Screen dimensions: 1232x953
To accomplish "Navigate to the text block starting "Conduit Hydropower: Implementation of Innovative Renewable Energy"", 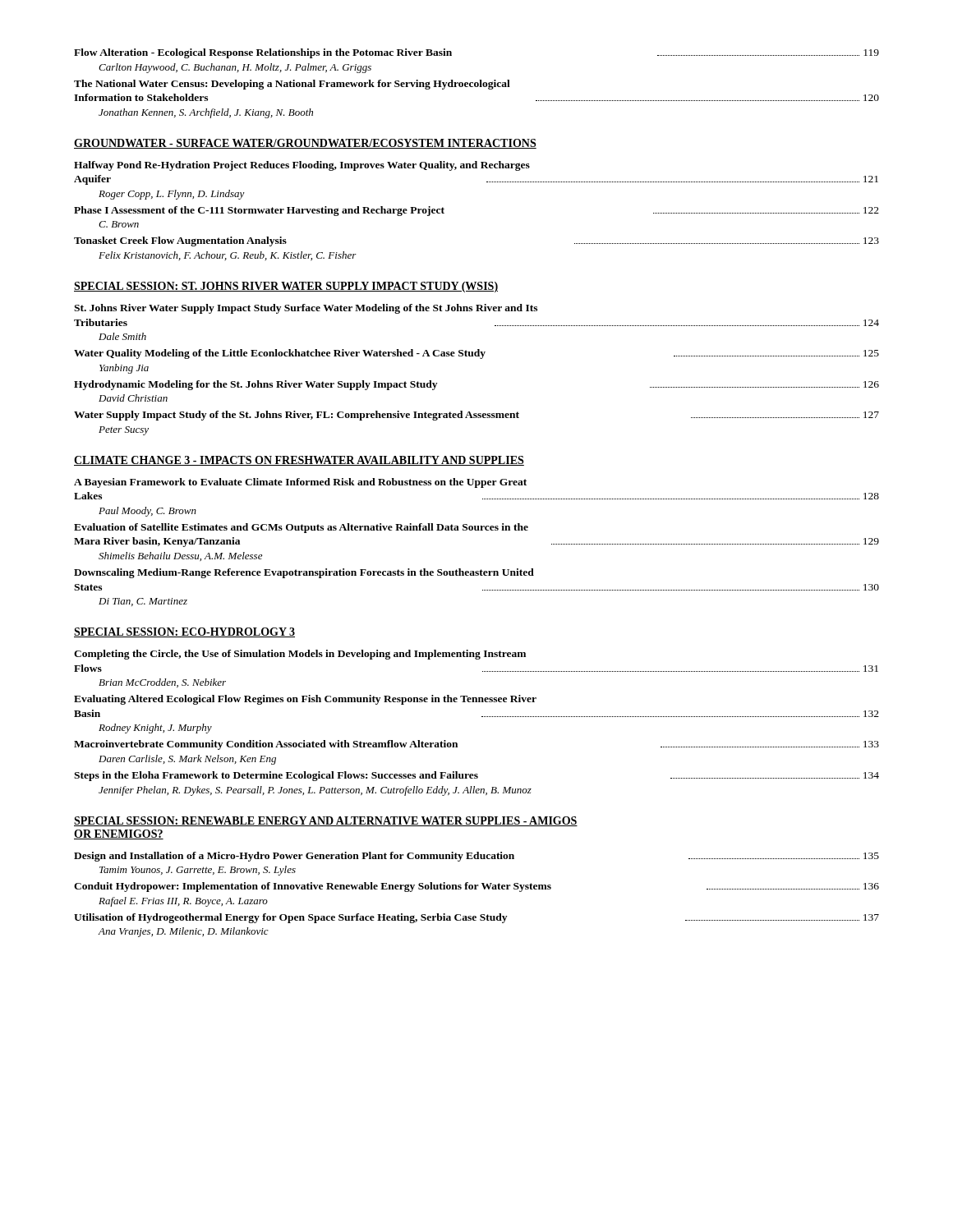I will tap(476, 893).
